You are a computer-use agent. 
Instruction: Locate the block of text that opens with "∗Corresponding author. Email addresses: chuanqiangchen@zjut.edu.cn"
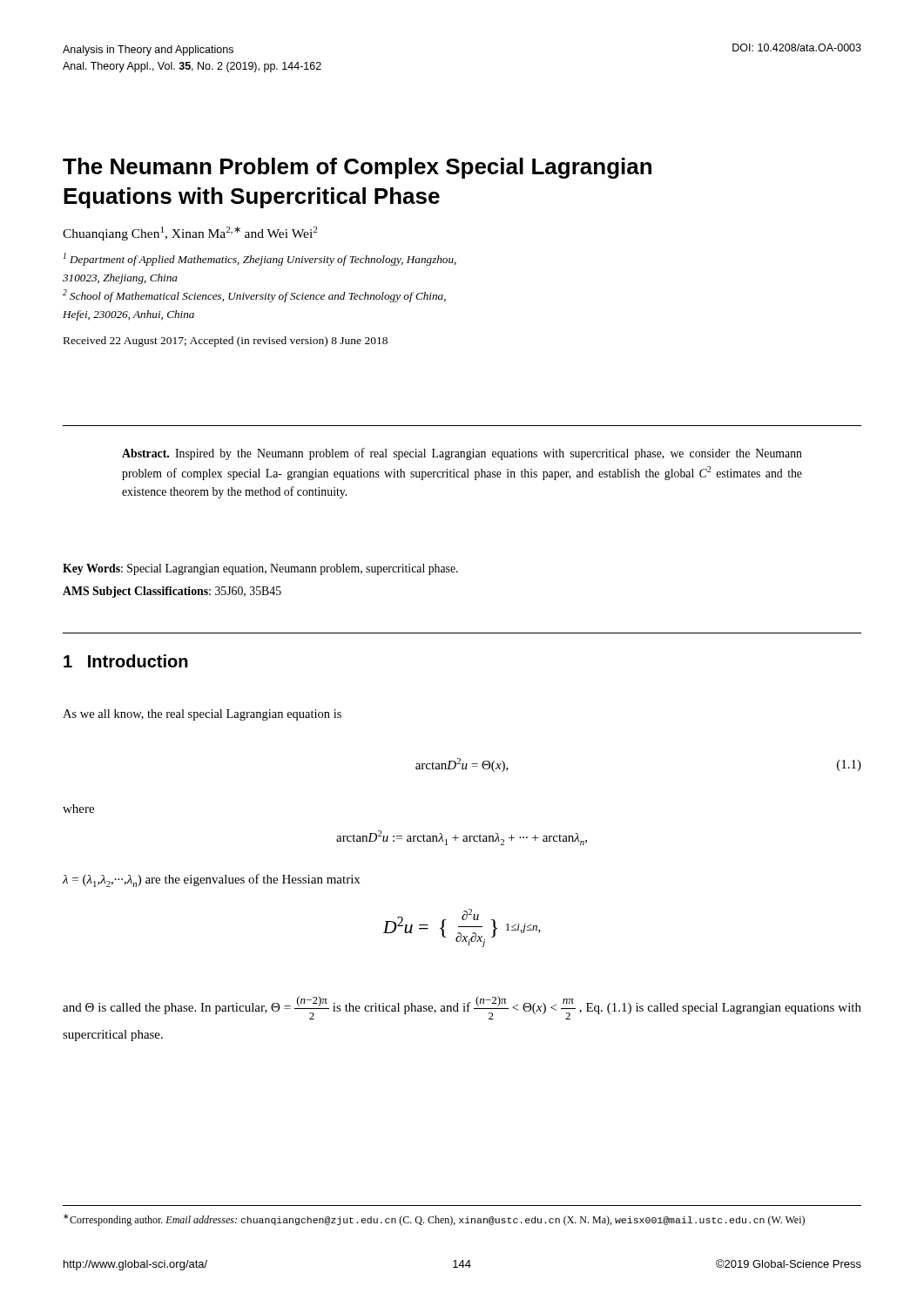pyautogui.click(x=434, y=1219)
